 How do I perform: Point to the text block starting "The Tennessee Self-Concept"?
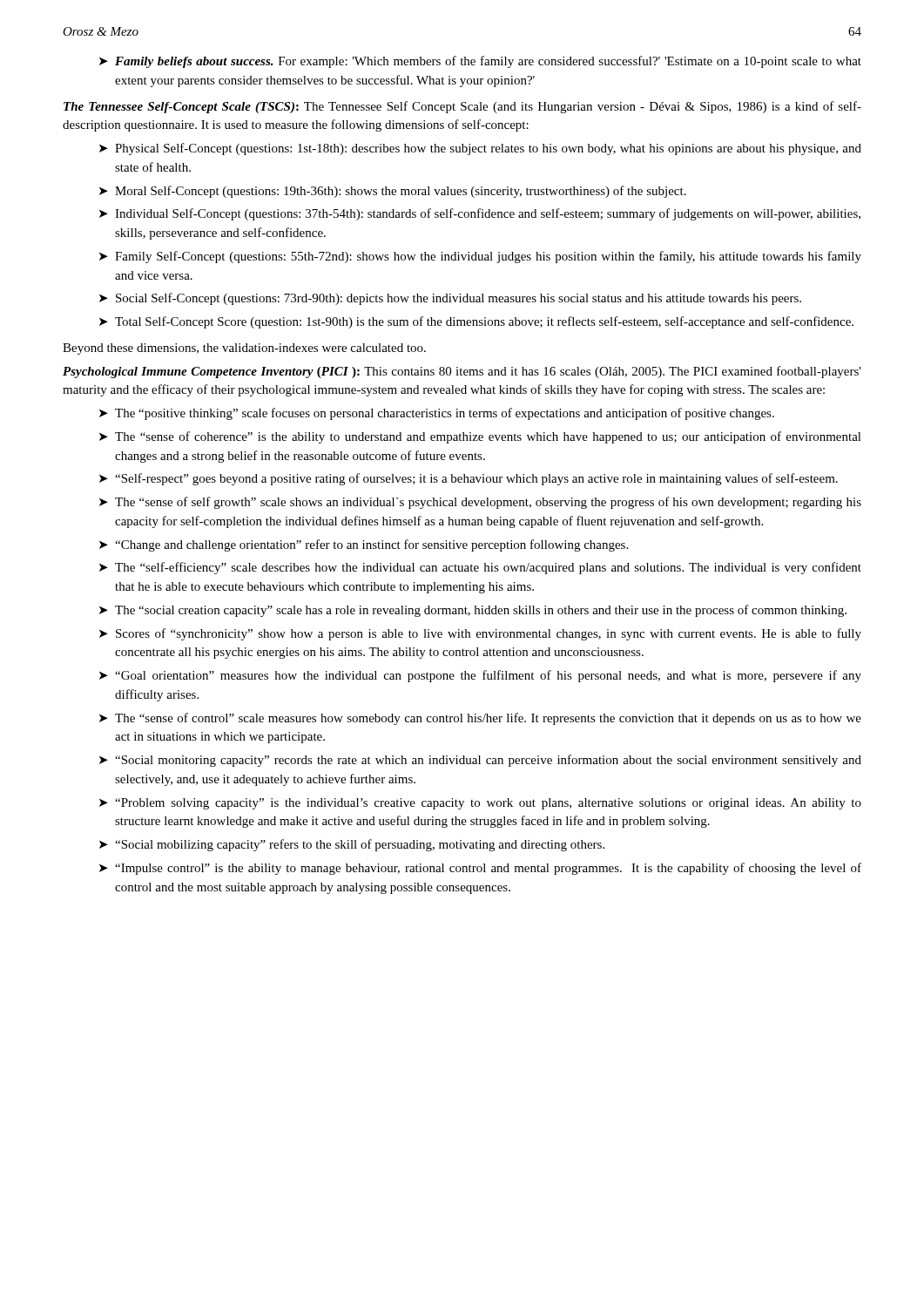[462, 115]
